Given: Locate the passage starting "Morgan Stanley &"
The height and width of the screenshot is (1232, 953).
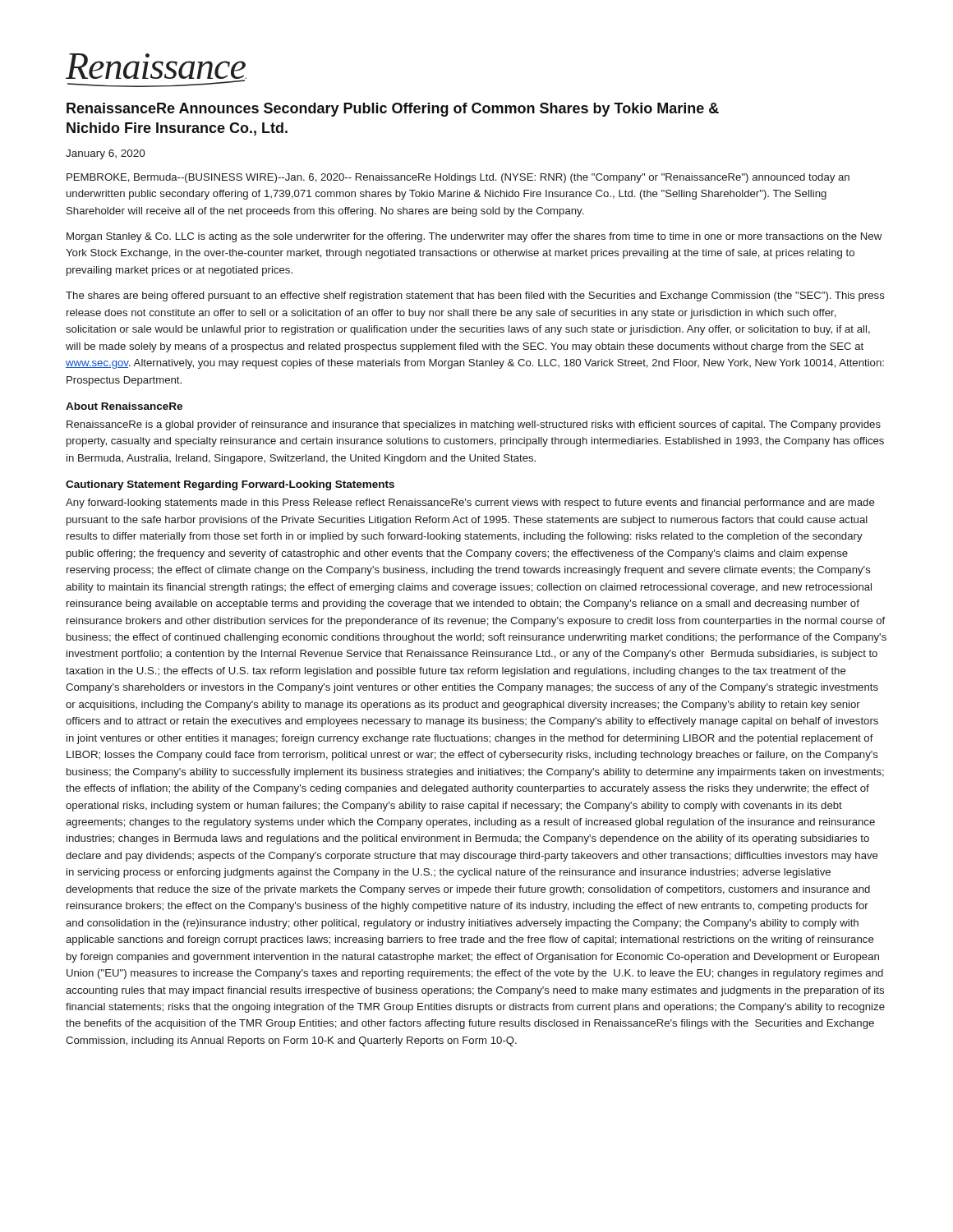Looking at the screenshot, I should click(474, 253).
